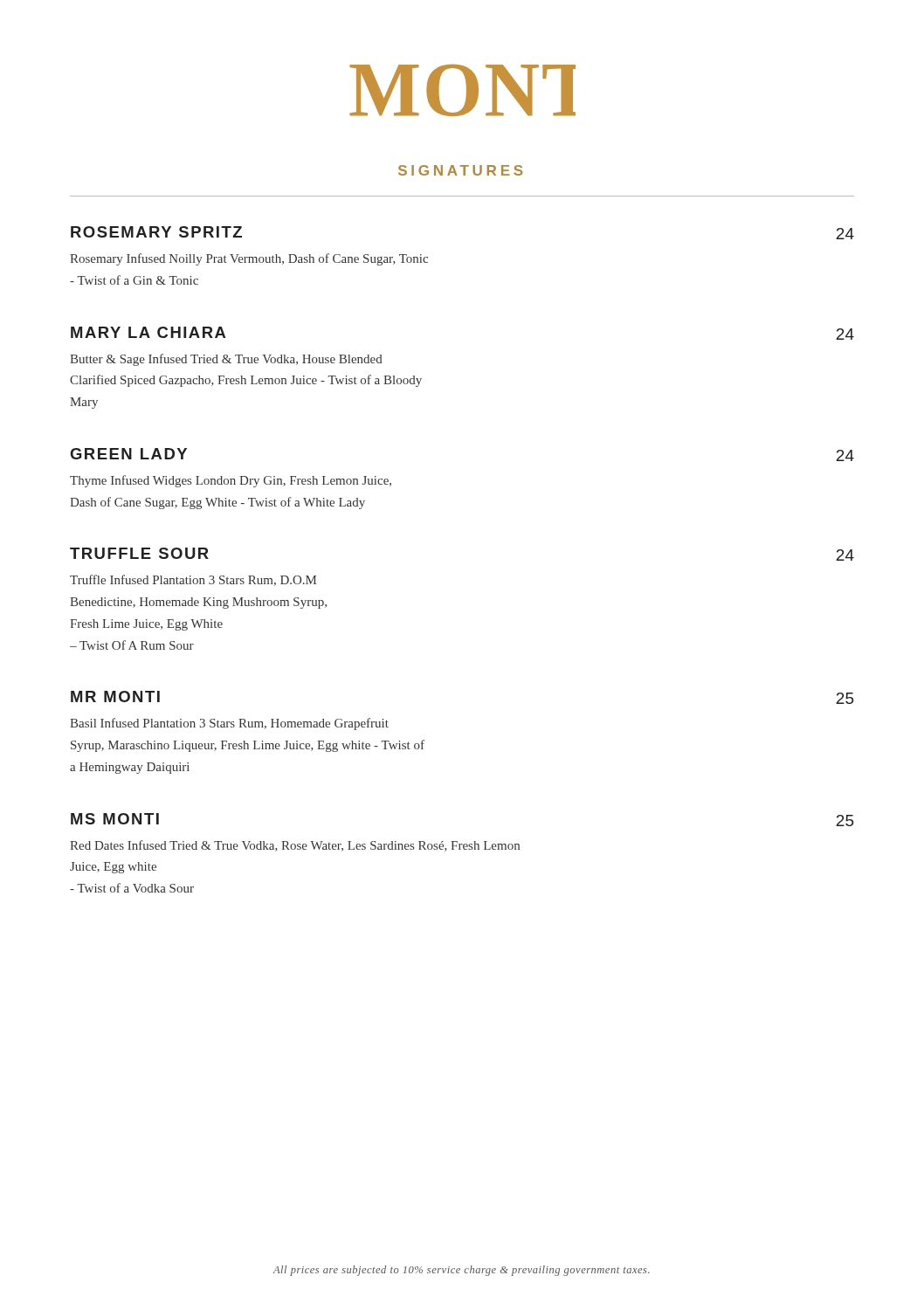The width and height of the screenshot is (924, 1310).
Task: Click on the list item that says "ROSEMARY SPRITZ Rosemary Infused Noilly Prat Vermouth, Dash"
Action: pyautogui.click(x=154, y=233)
